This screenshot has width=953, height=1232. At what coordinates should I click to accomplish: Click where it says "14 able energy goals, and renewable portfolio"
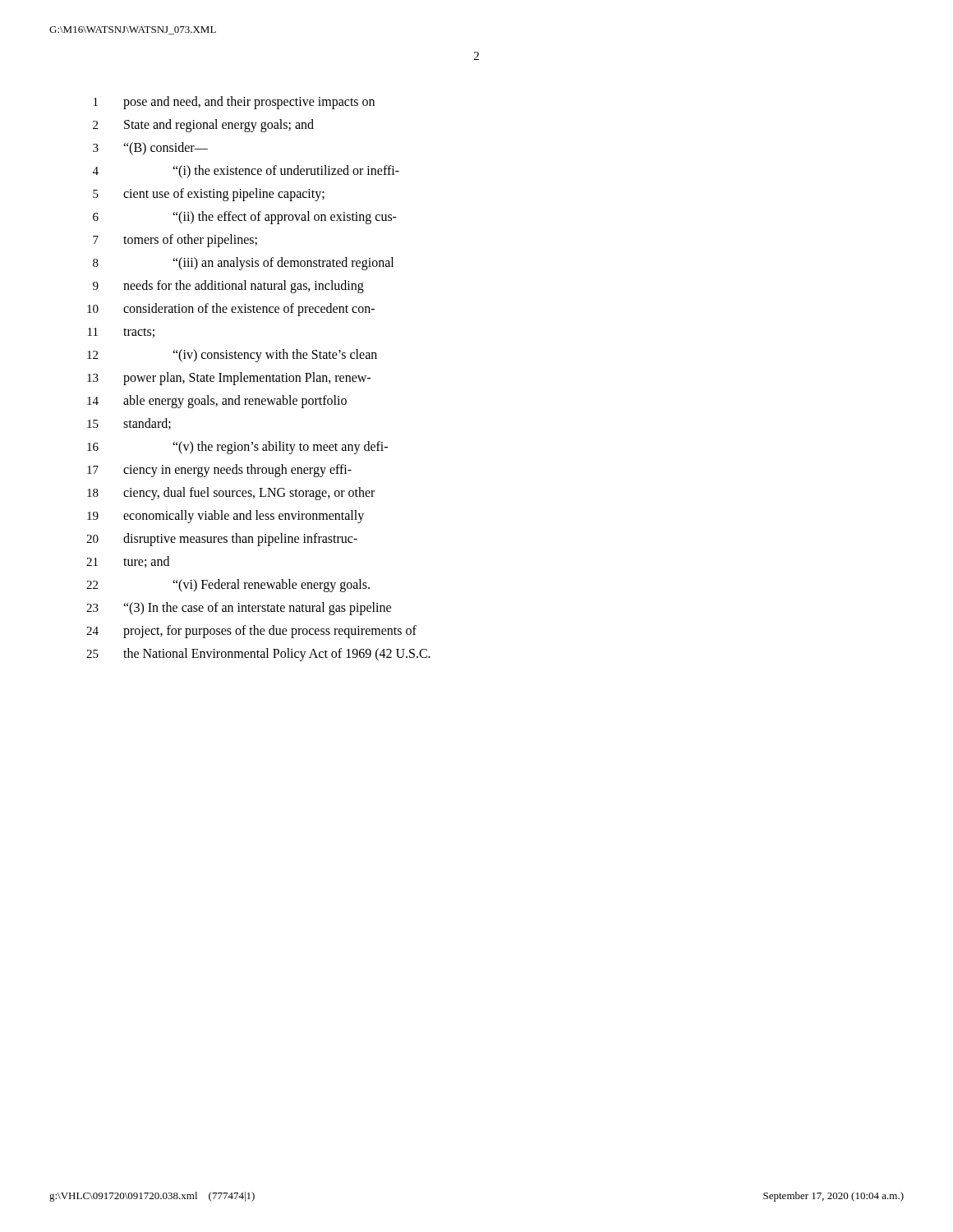coord(217,402)
